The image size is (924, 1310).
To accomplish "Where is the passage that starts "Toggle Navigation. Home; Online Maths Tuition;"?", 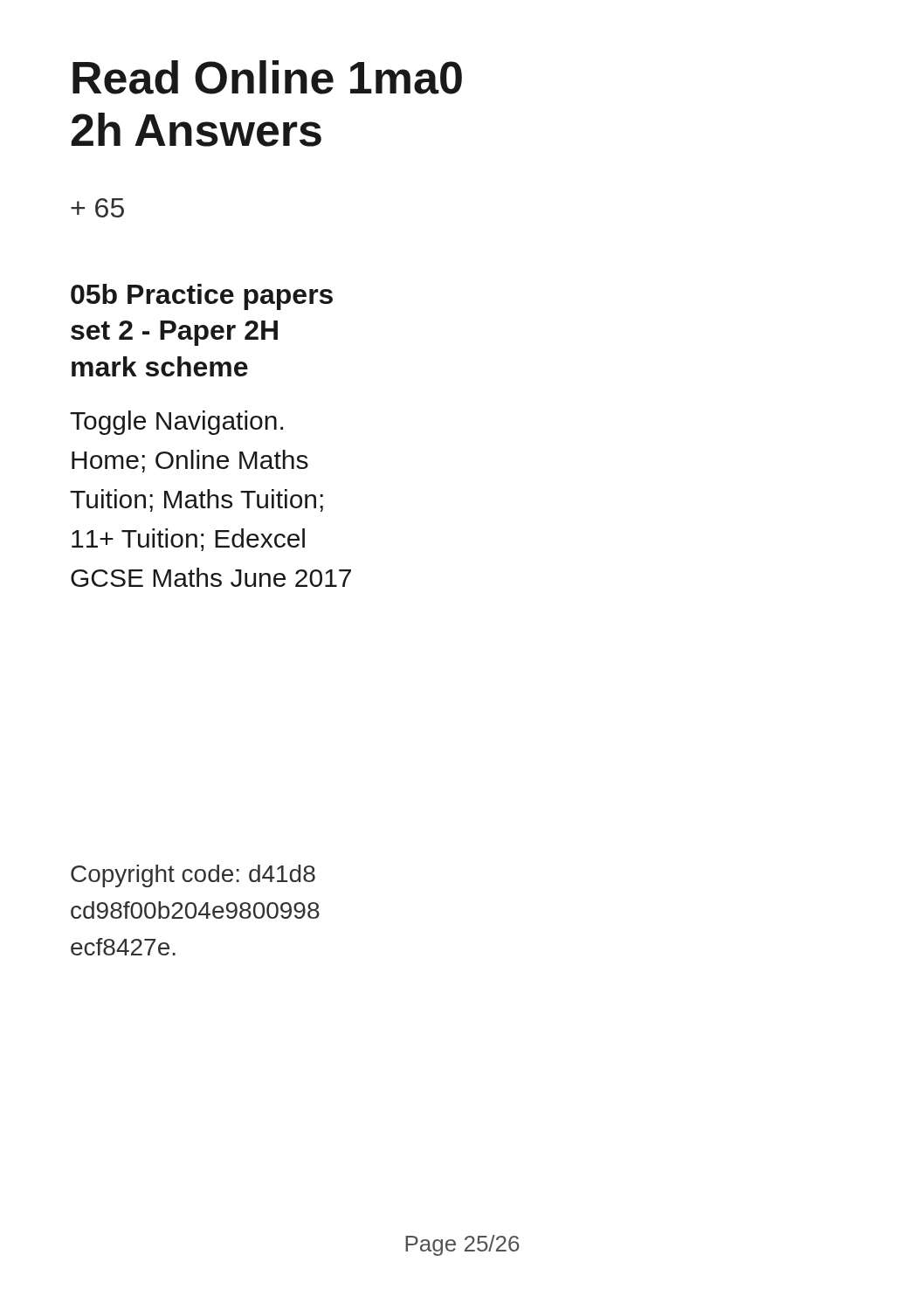I will (211, 499).
